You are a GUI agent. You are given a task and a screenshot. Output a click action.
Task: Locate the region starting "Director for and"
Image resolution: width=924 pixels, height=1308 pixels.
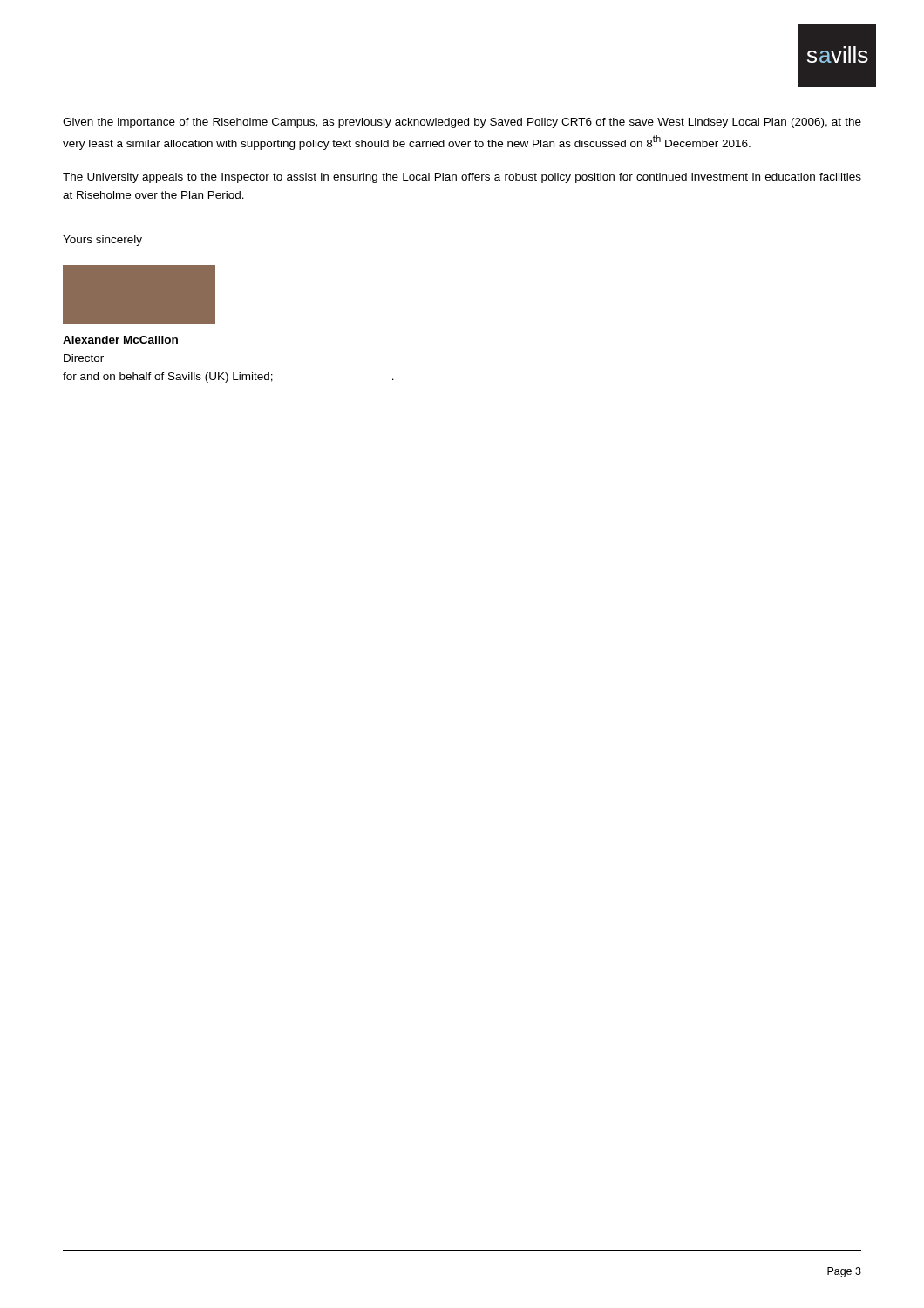click(229, 367)
